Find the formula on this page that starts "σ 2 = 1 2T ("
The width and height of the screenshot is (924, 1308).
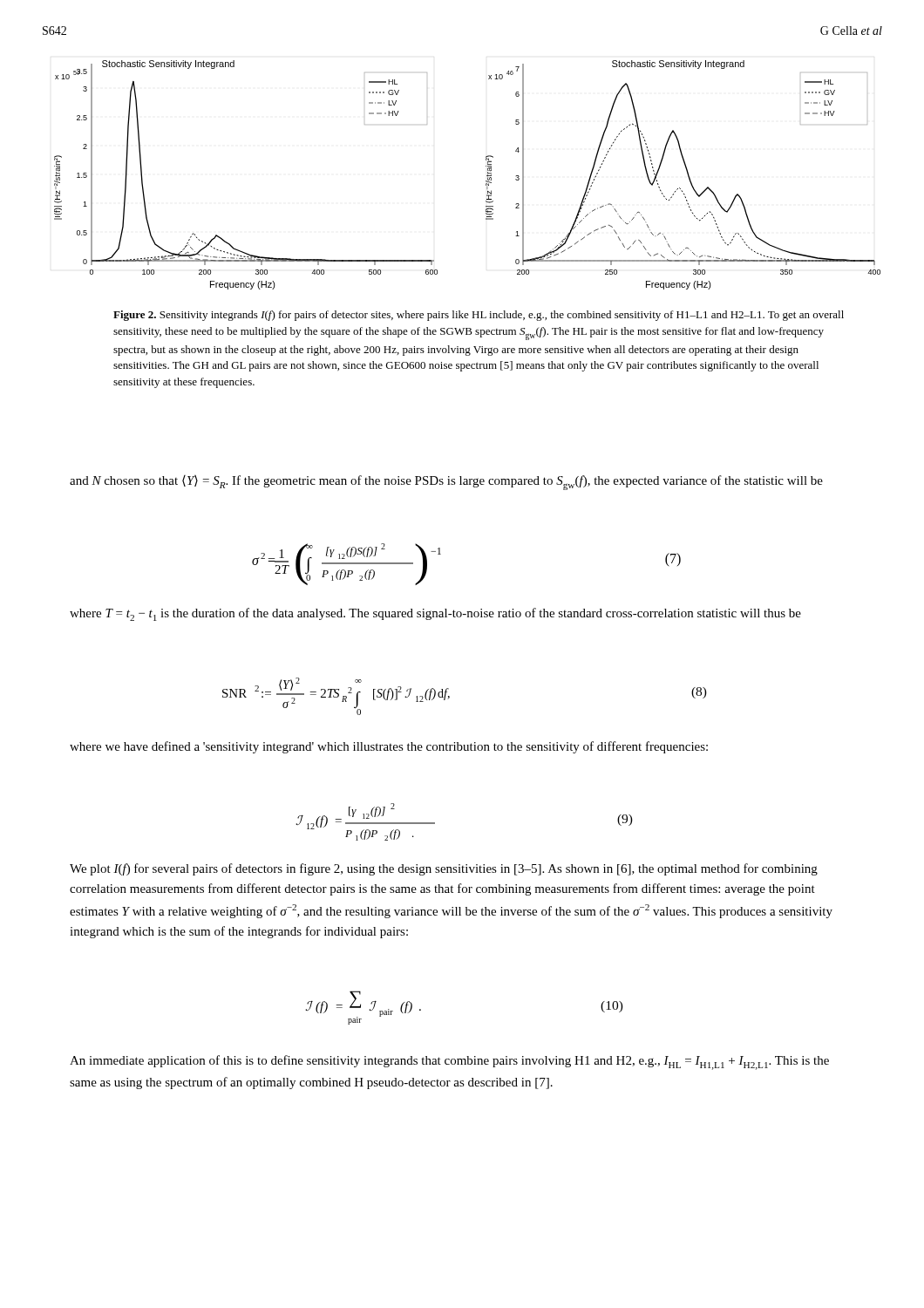(x=462, y=560)
